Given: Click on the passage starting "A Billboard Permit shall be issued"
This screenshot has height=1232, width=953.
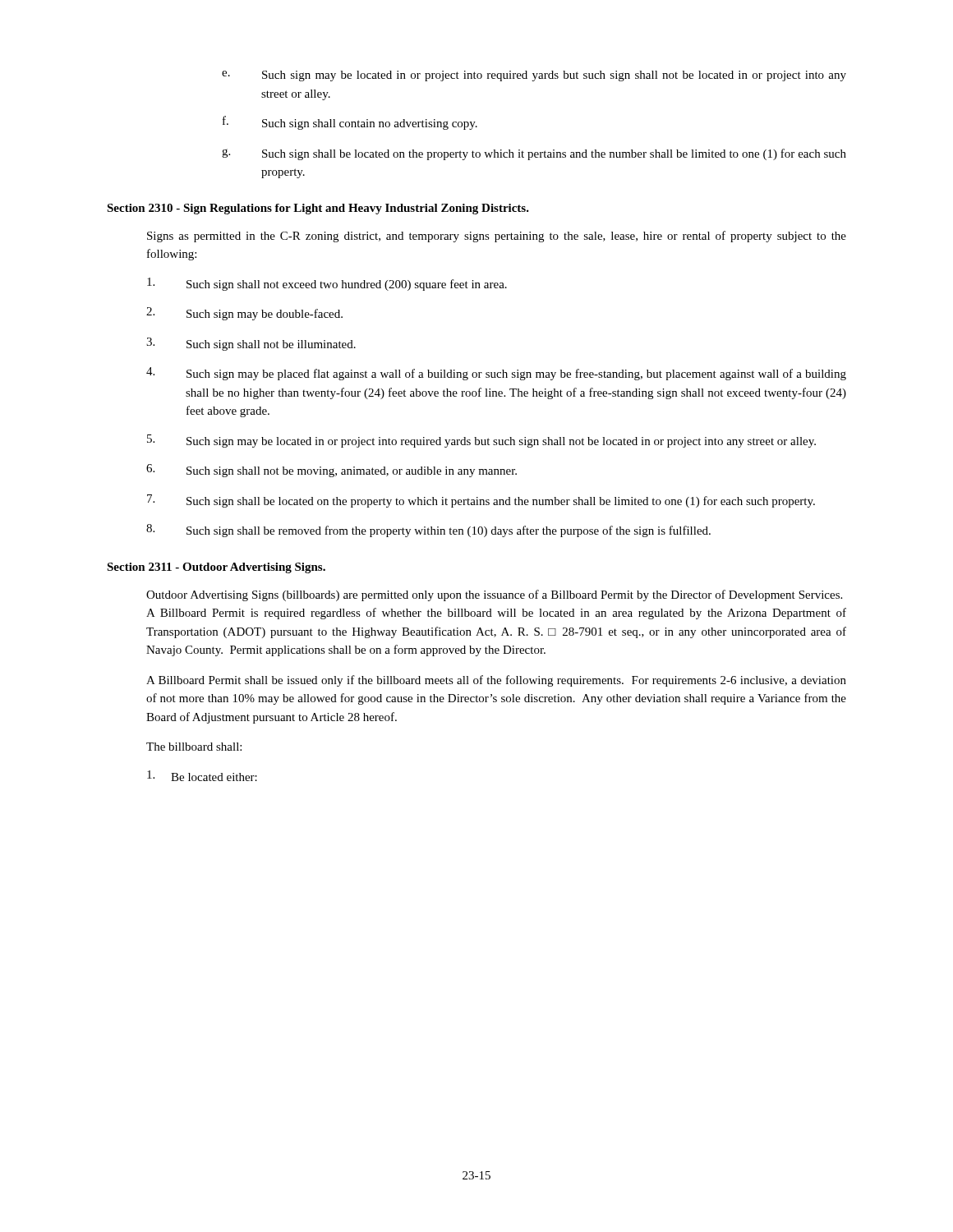Looking at the screenshot, I should point(496,698).
